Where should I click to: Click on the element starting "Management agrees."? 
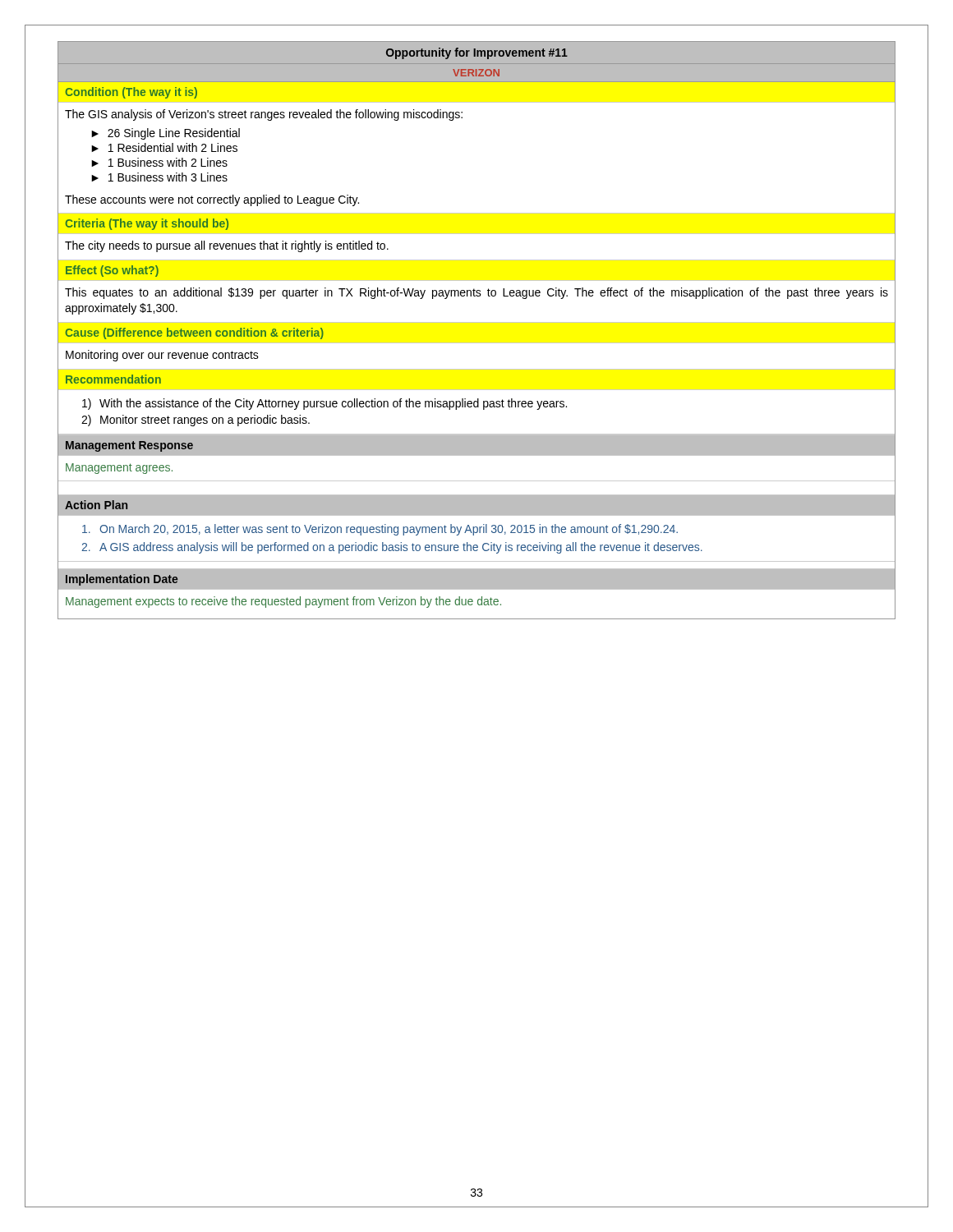119,467
